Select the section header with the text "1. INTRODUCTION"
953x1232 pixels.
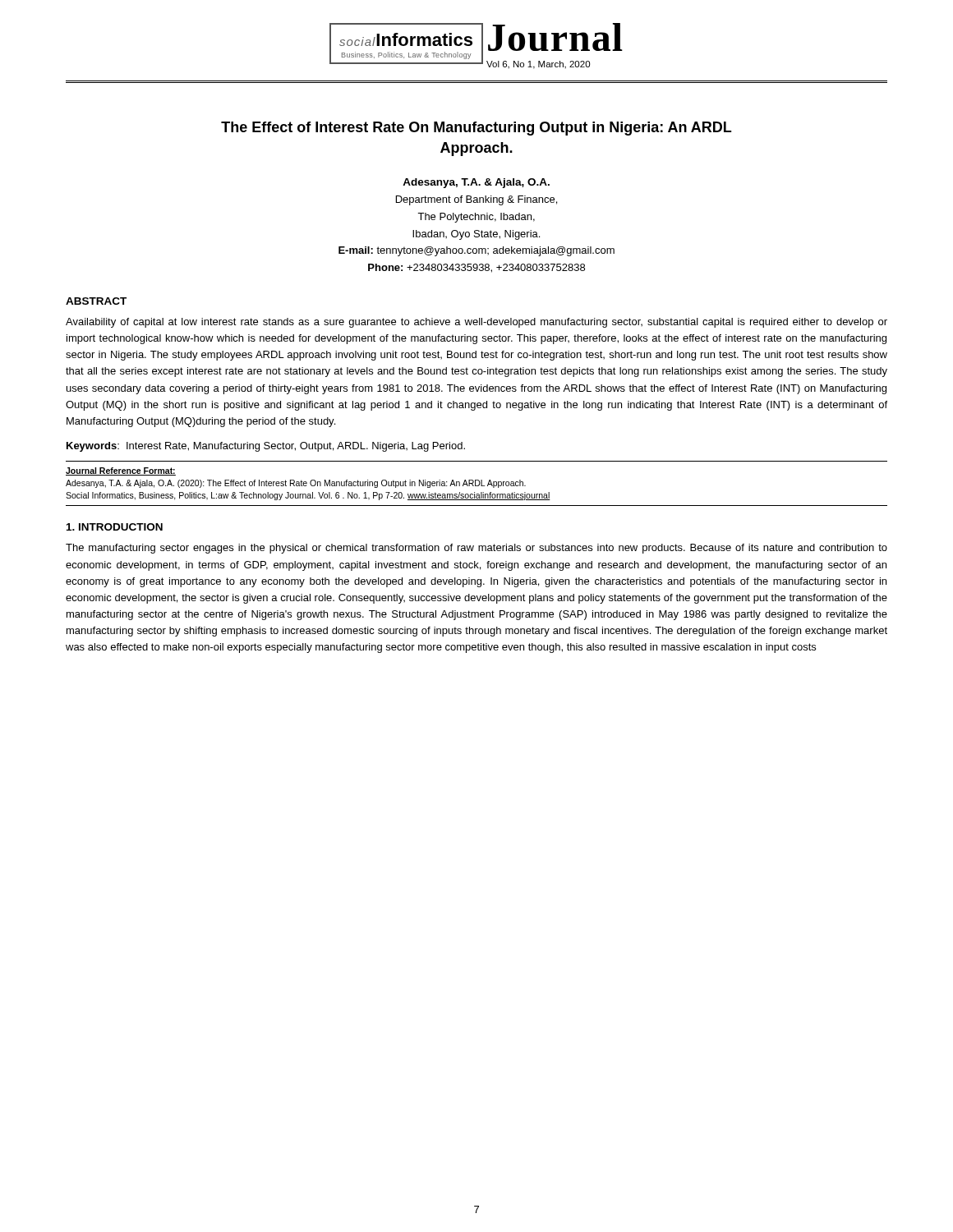[x=114, y=527]
